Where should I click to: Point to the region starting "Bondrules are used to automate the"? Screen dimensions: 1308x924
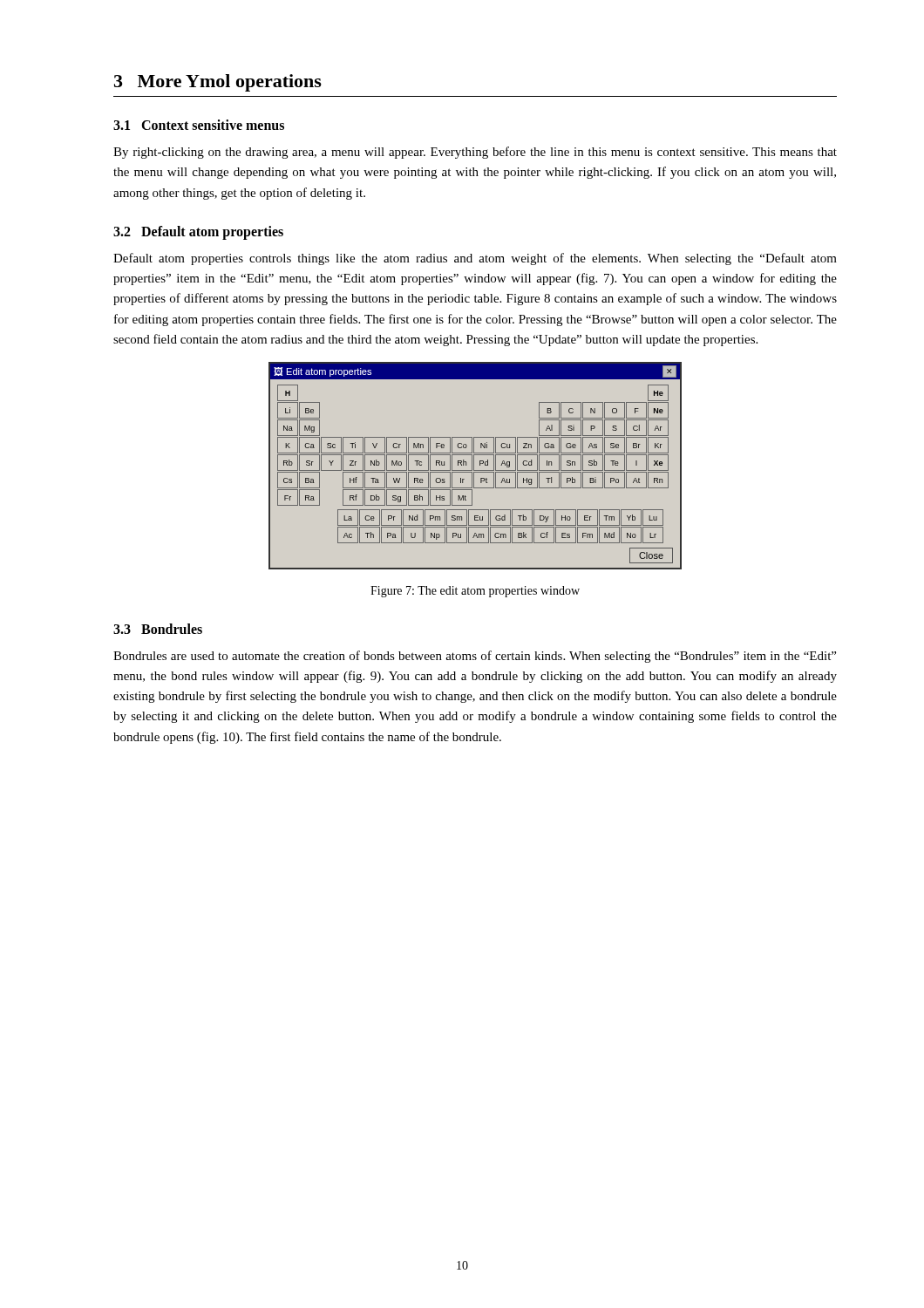click(475, 697)
